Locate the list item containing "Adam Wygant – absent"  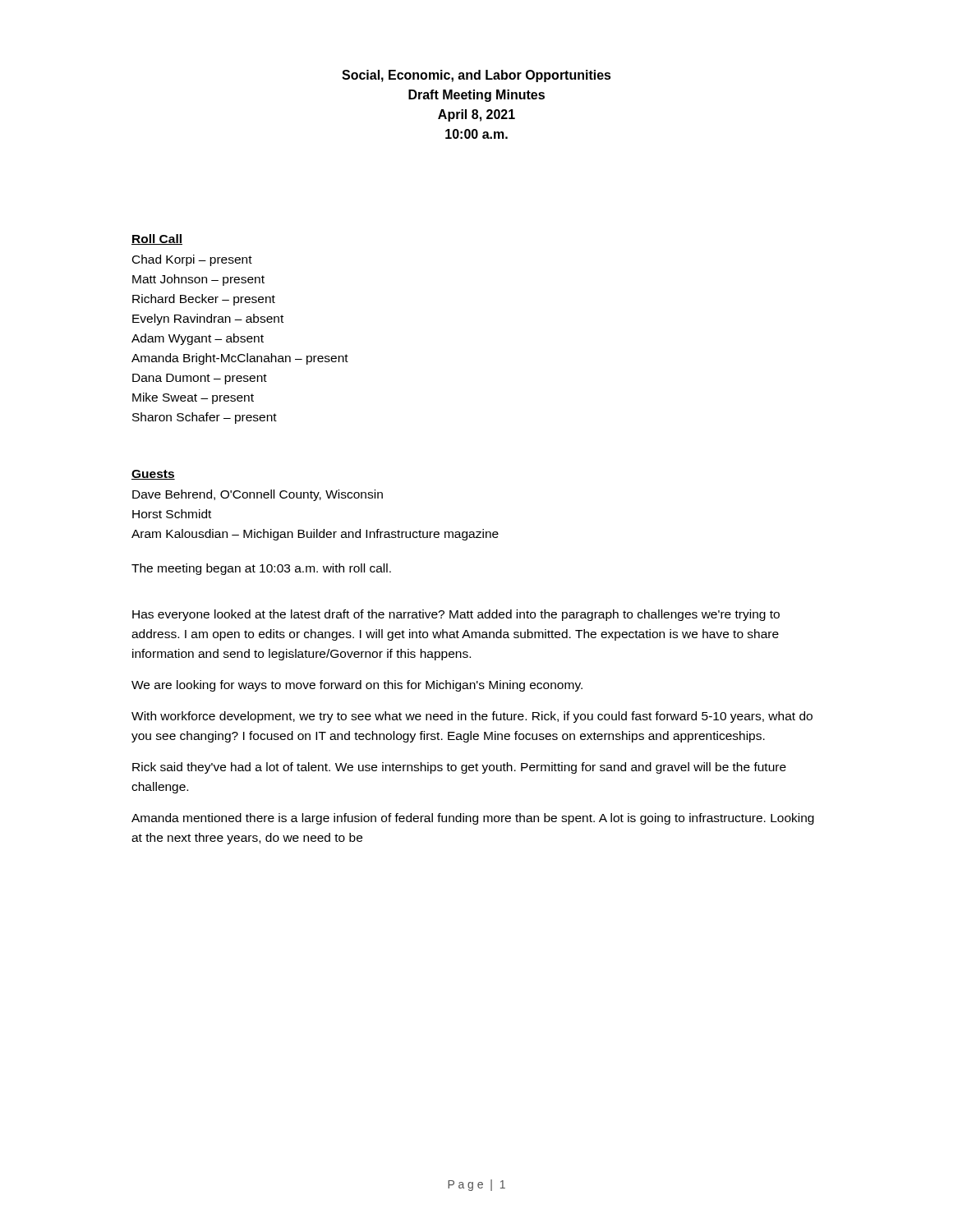pos(198,338)
